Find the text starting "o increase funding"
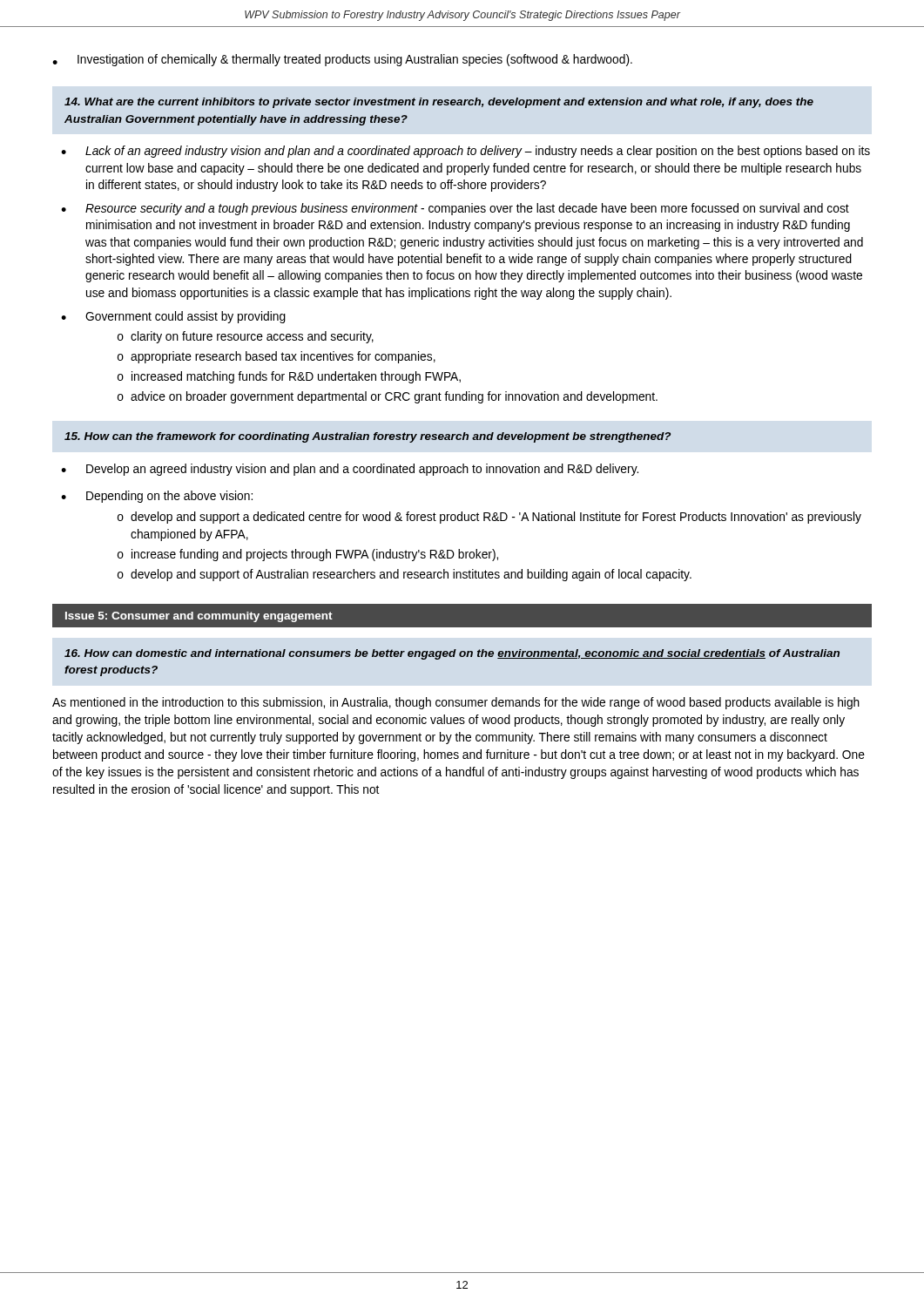This screenshot has height=1307, width=924. point(297,555)
